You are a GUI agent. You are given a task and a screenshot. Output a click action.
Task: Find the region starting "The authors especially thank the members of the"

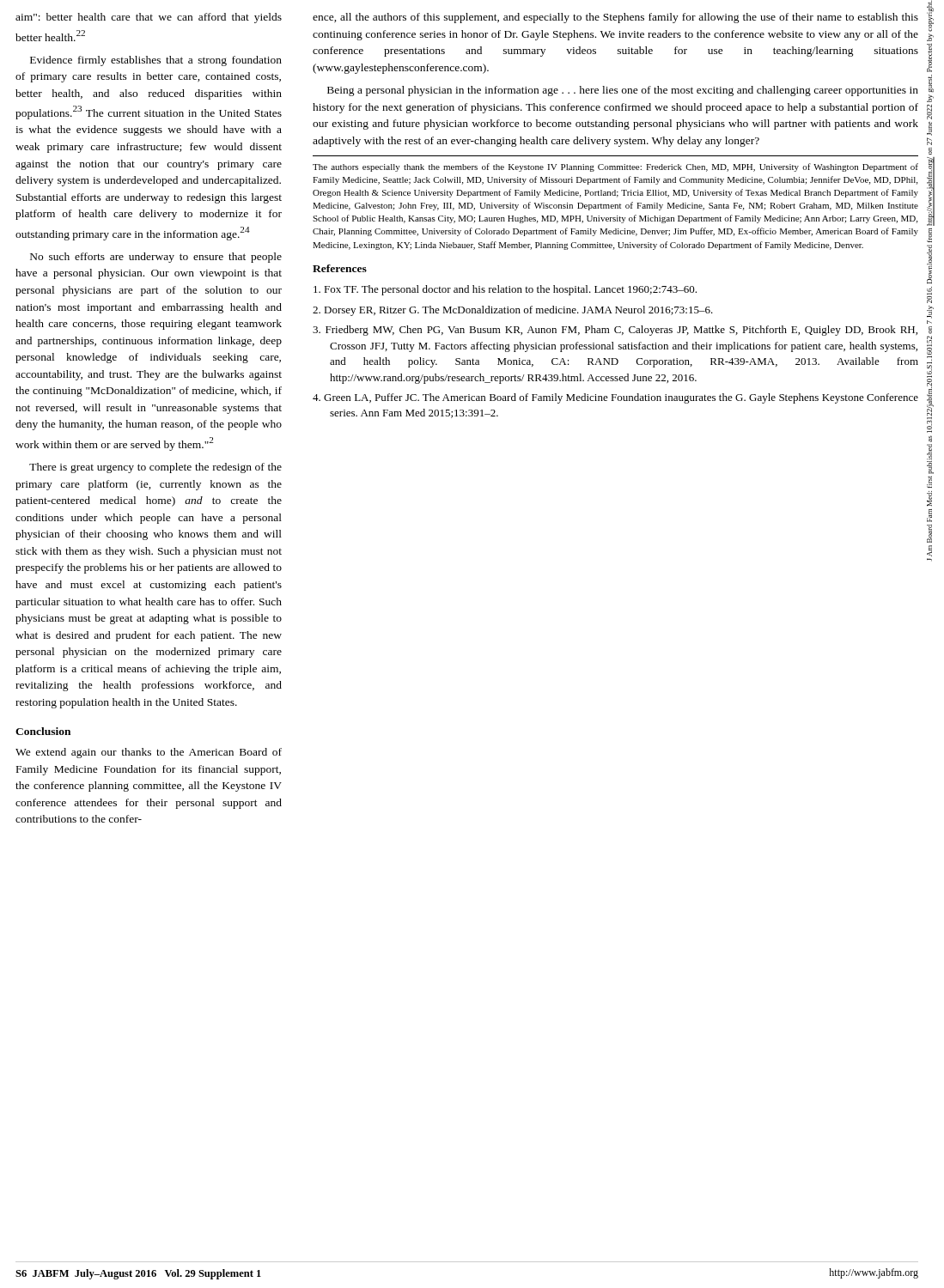(615, 203)
